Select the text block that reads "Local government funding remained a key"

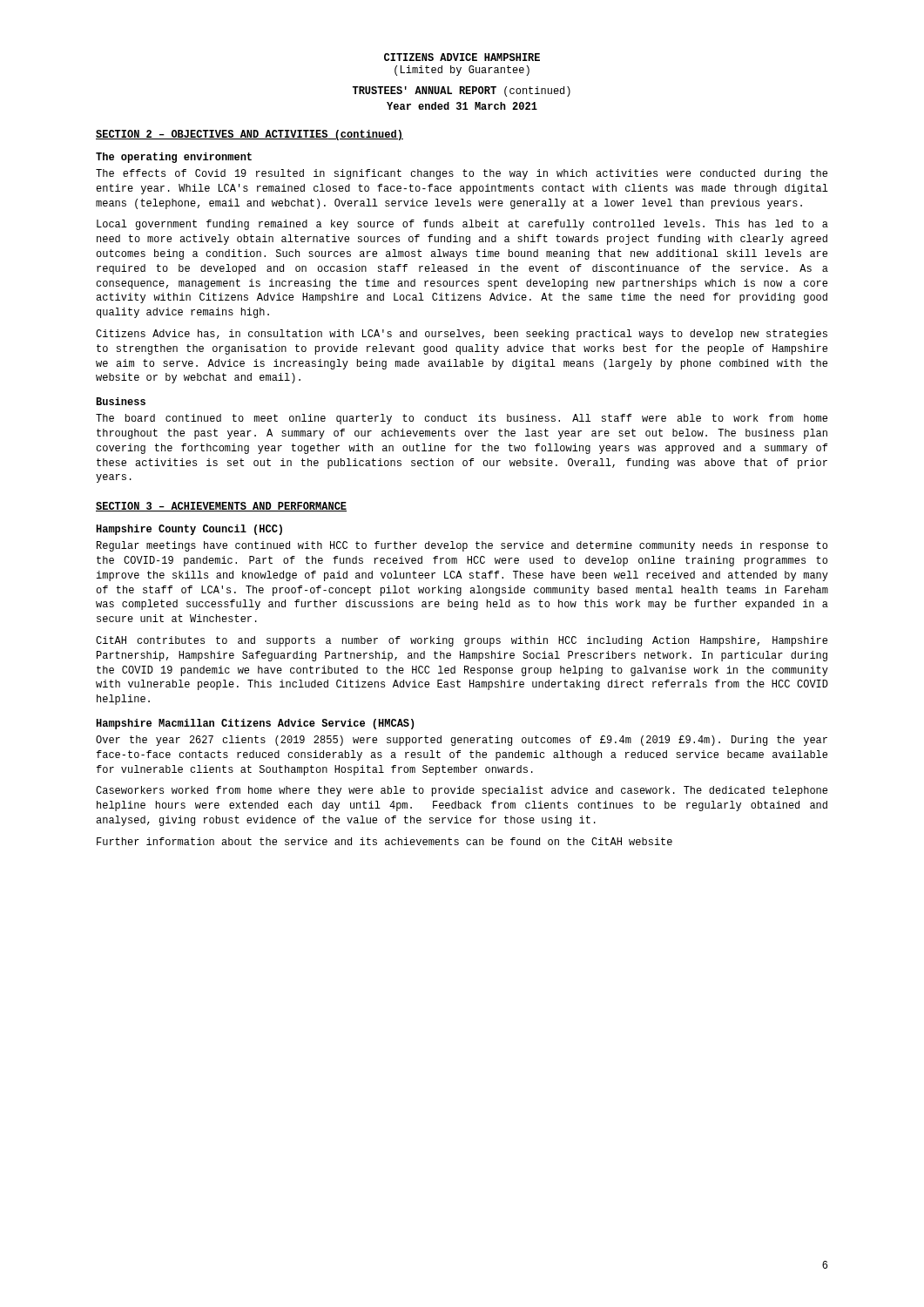(462, 269)
